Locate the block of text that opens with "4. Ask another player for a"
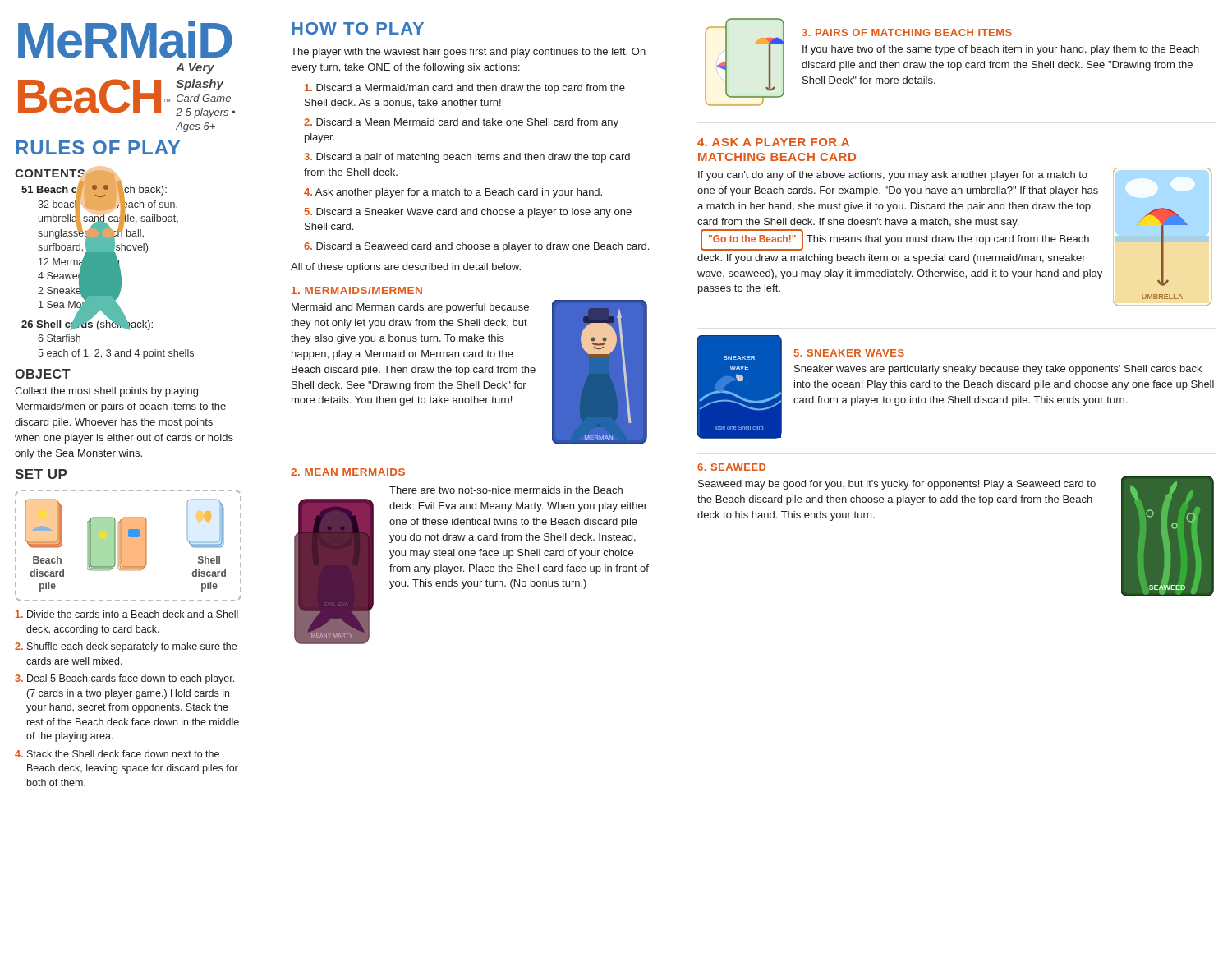The image size is (1232, 953). [x=471, y=192]
